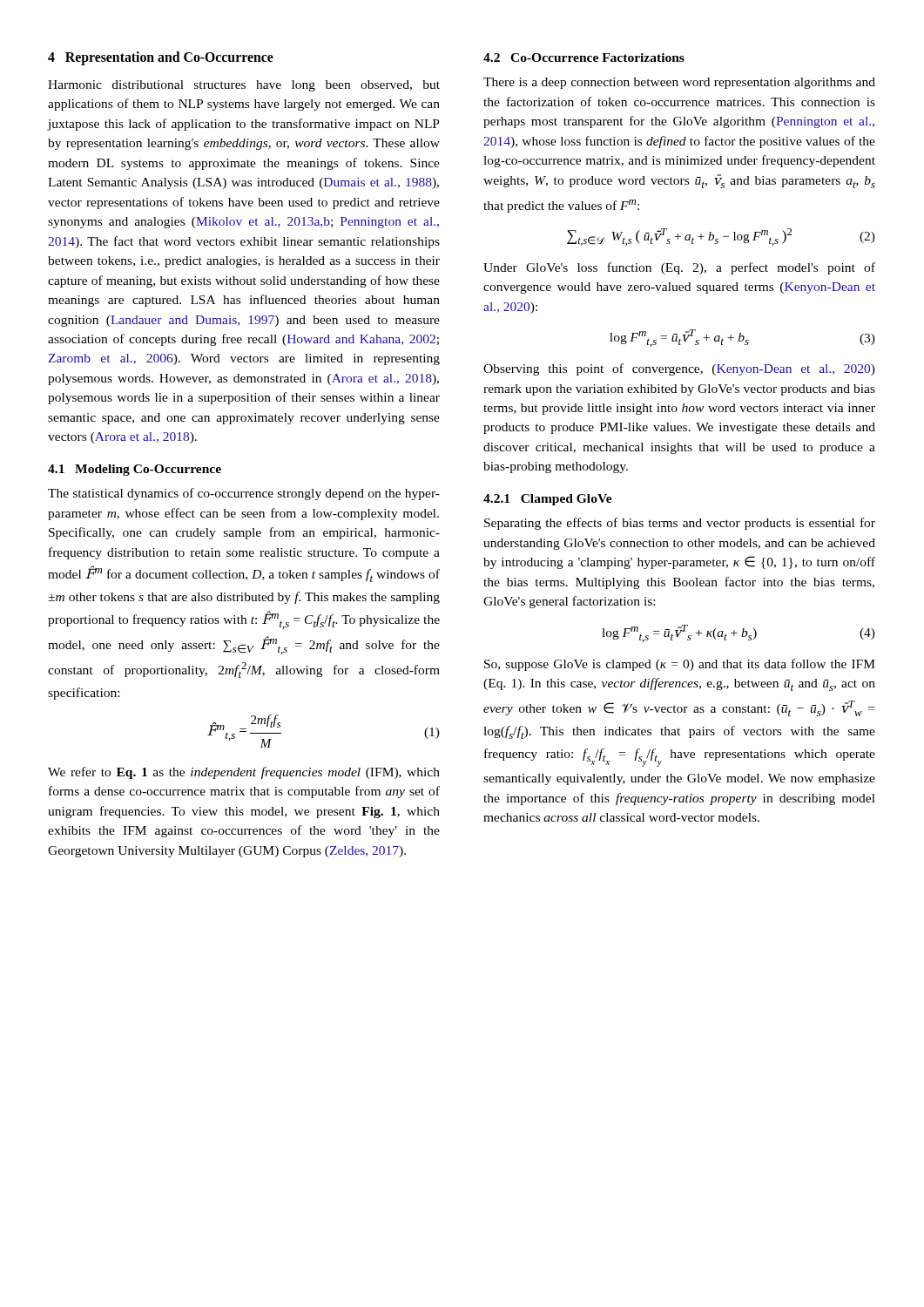The height and width of the screenshot is (1307, 924).
Task: Locate the region starting "4.2 Co-Occurrence Factorizations"
Action: 679,58
